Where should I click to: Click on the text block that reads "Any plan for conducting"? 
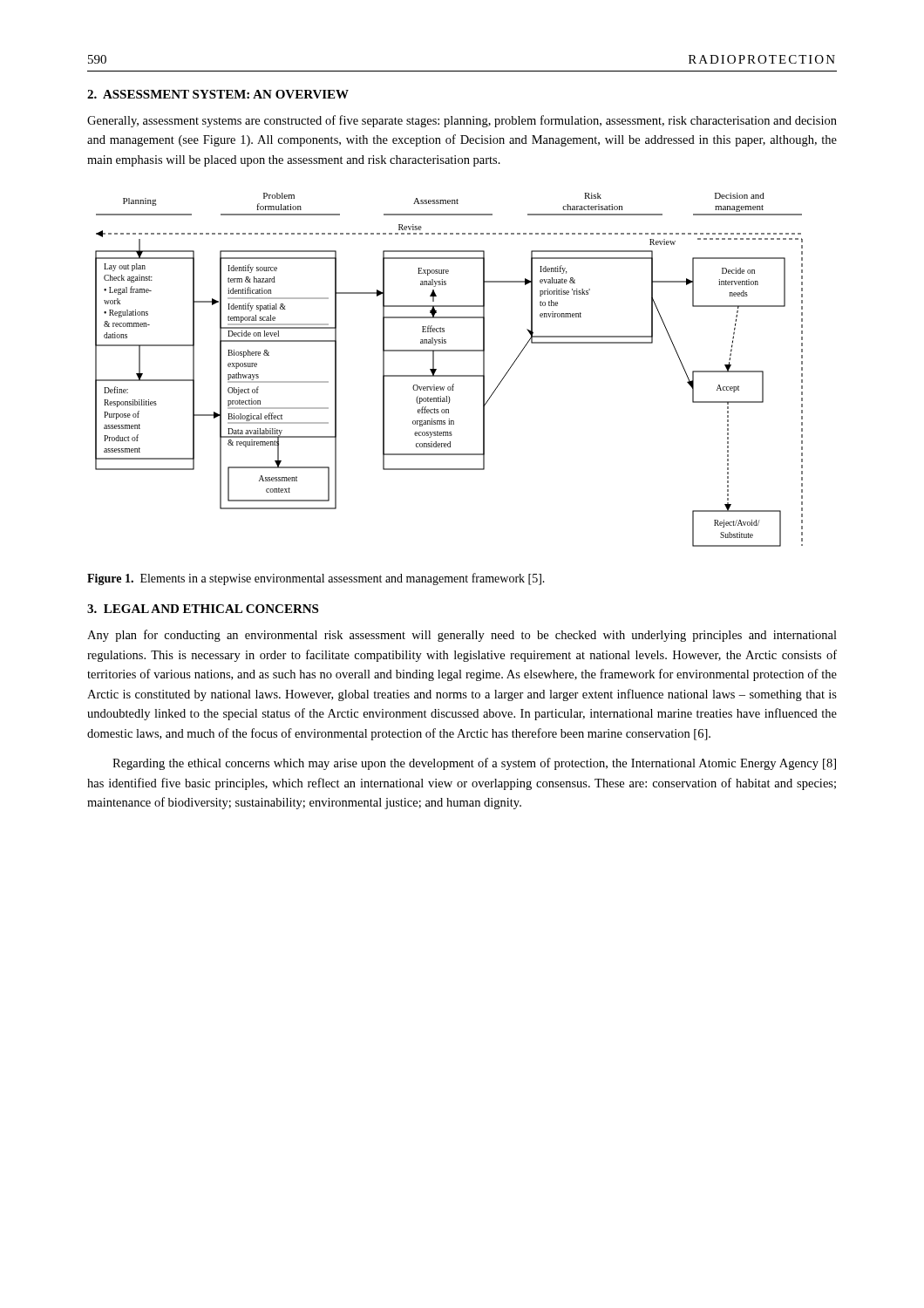click(x=462, y=684)
